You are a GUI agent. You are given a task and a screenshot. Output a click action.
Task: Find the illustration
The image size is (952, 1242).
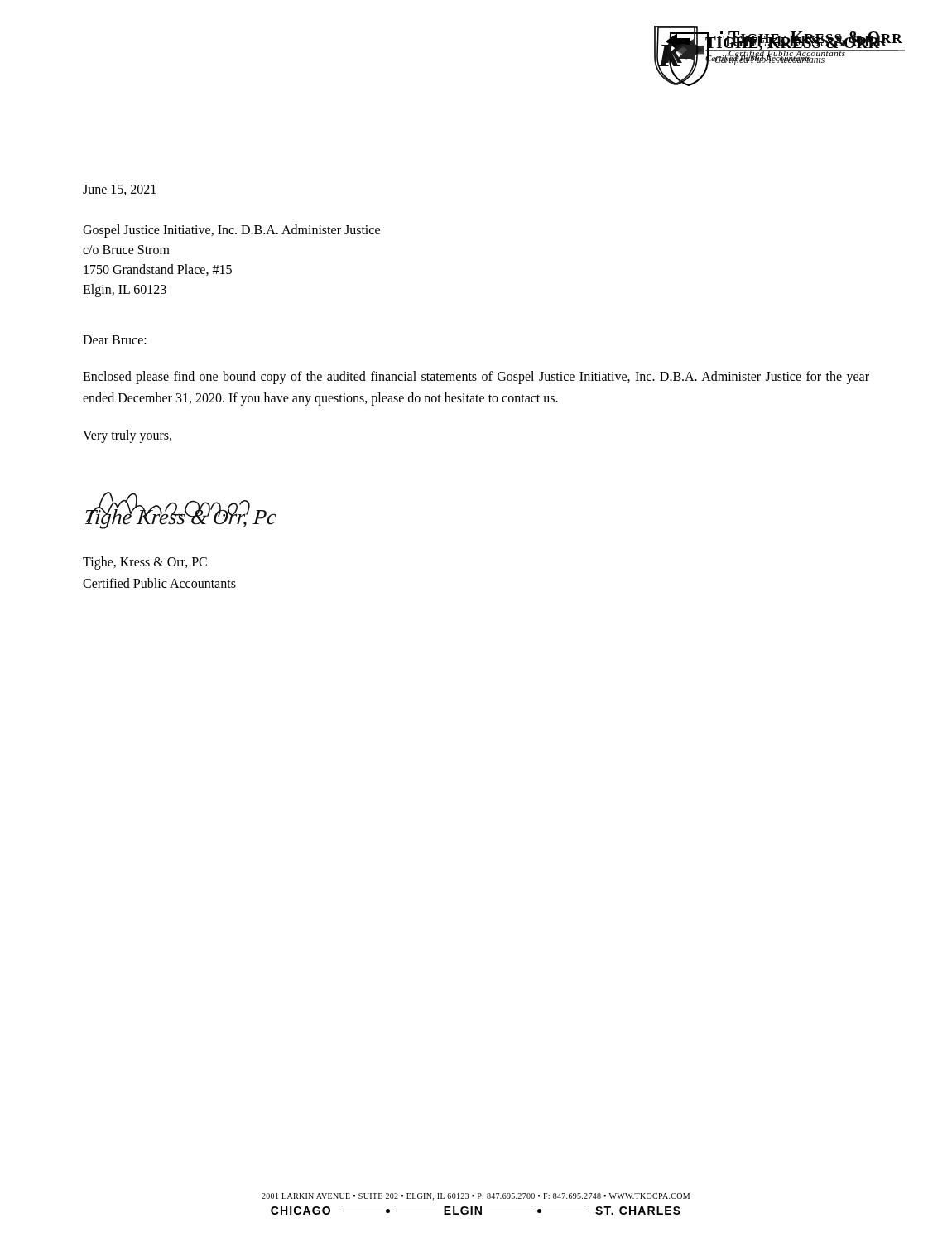[x=476, y=513]
